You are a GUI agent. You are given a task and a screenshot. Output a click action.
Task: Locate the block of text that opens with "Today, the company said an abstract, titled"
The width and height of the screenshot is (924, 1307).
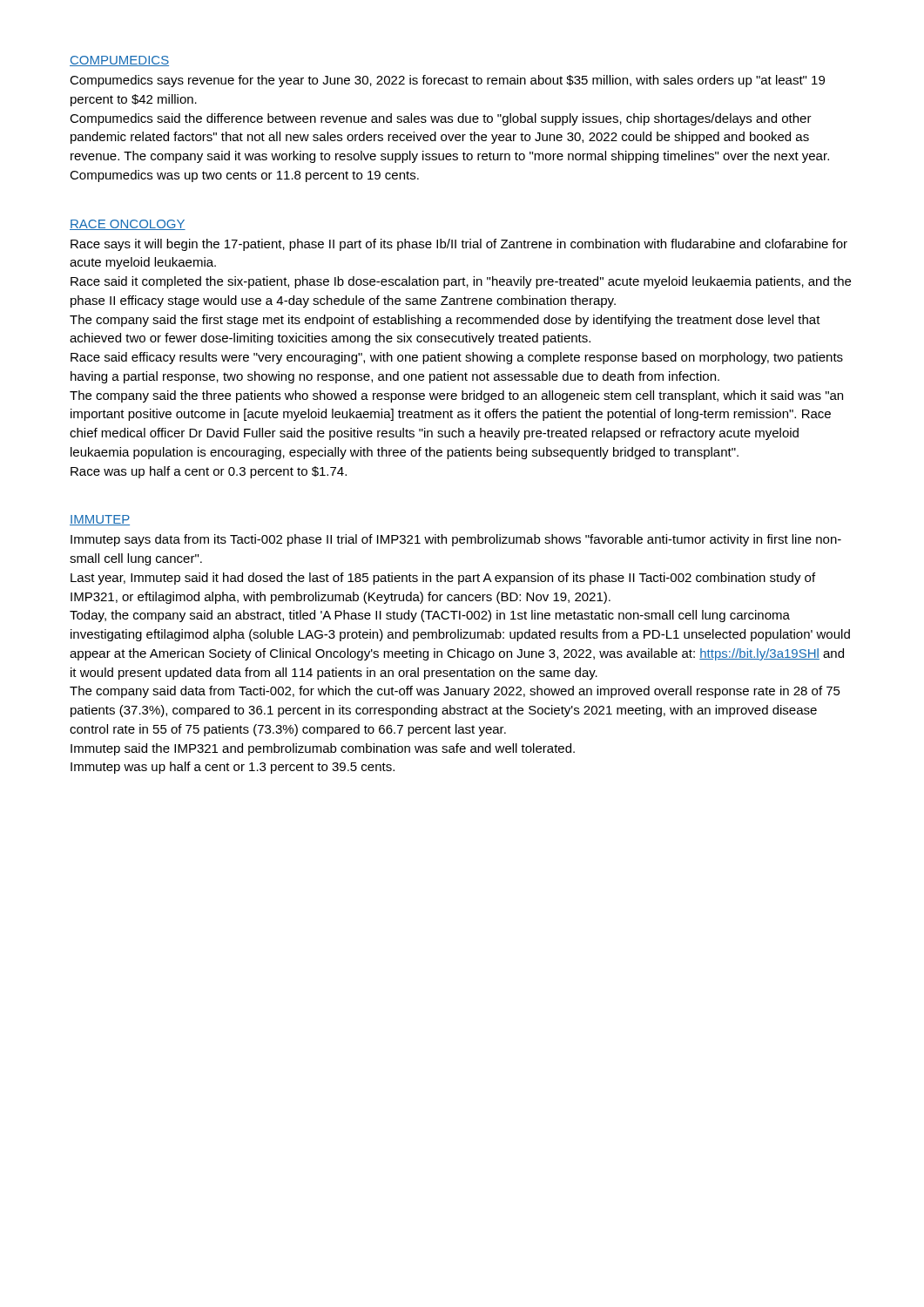tap(462, 644)
